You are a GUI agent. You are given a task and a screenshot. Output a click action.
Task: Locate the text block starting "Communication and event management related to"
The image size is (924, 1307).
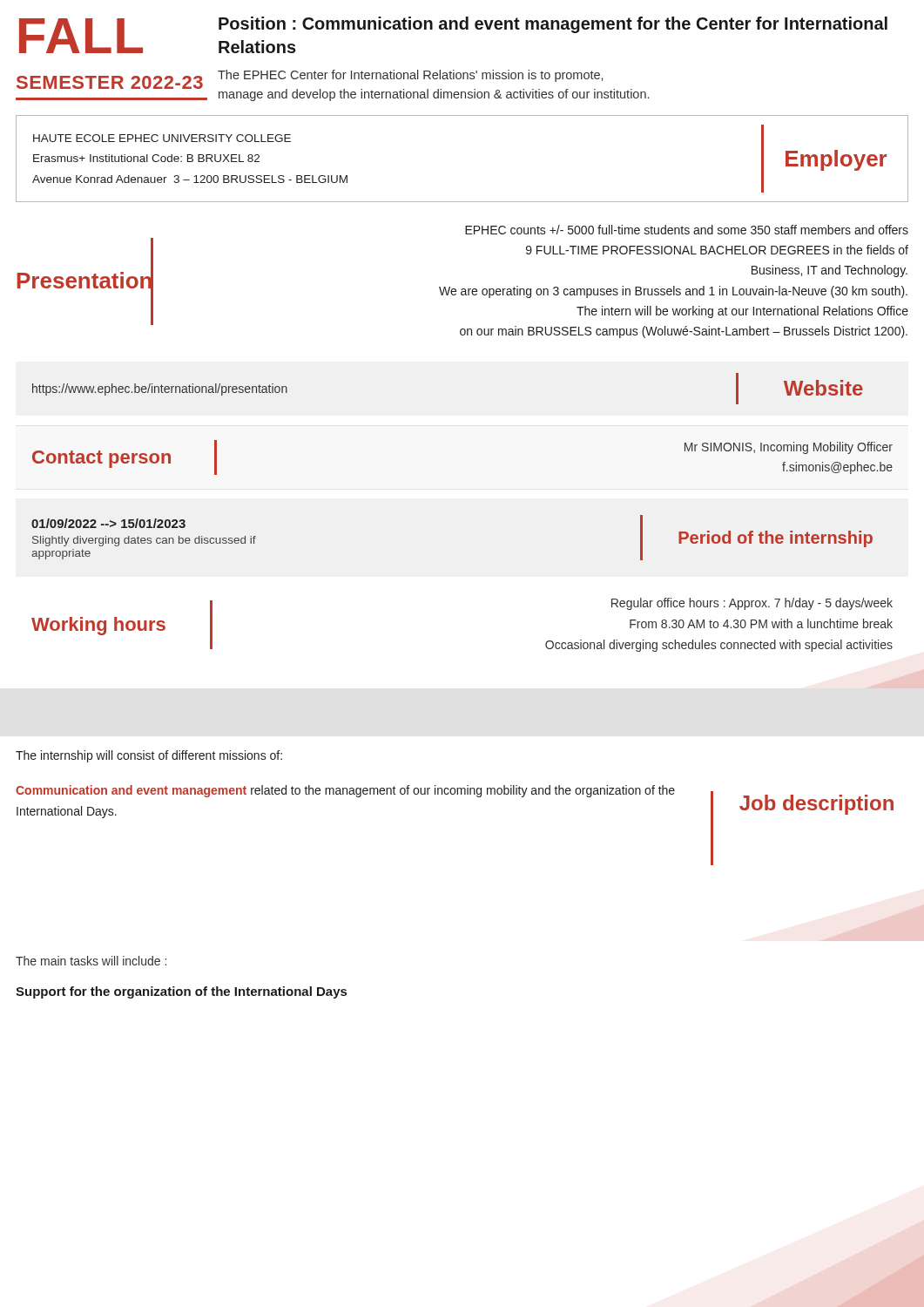pos(345,800)
